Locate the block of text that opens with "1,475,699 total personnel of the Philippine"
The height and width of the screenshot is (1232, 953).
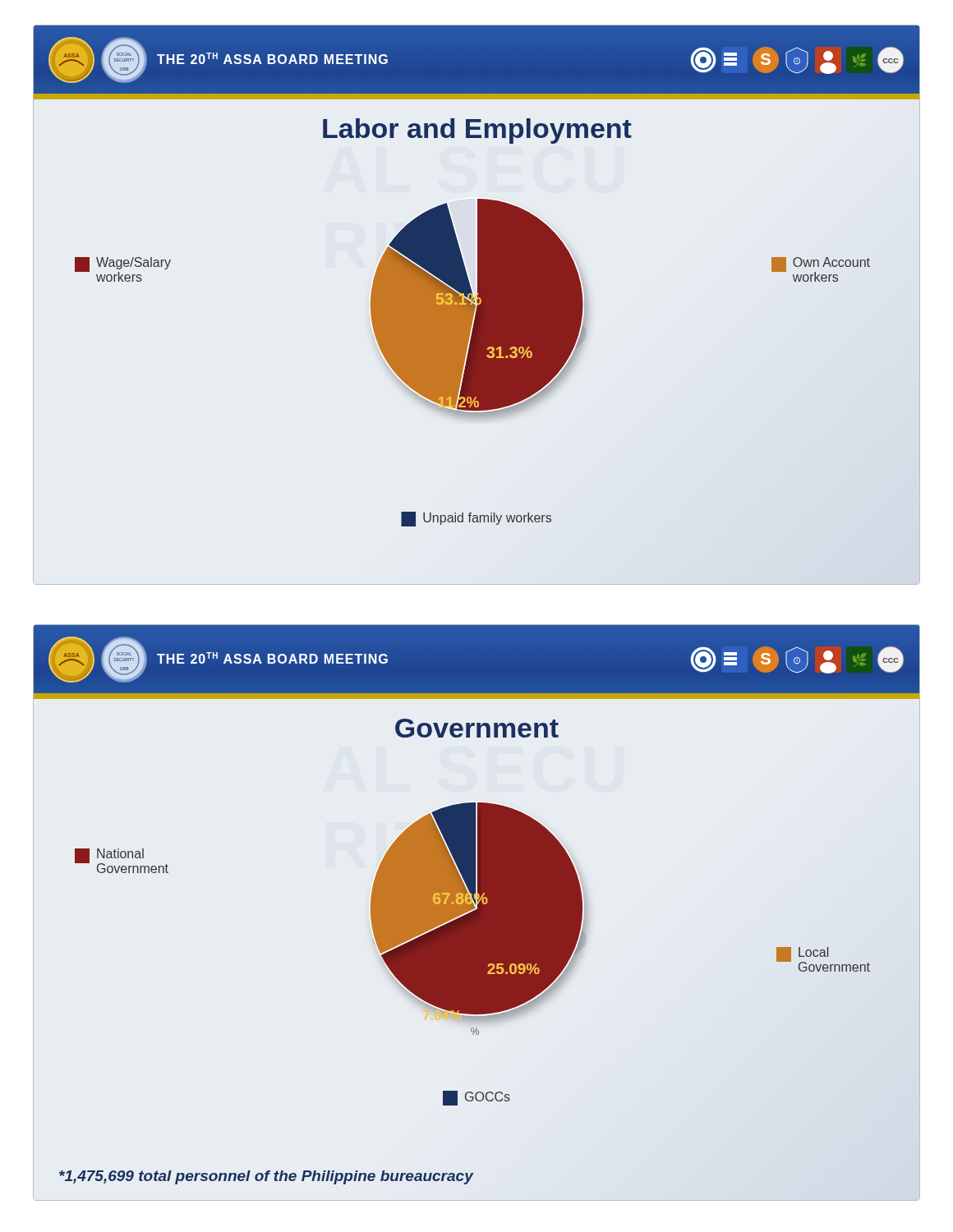(266, 1176)
